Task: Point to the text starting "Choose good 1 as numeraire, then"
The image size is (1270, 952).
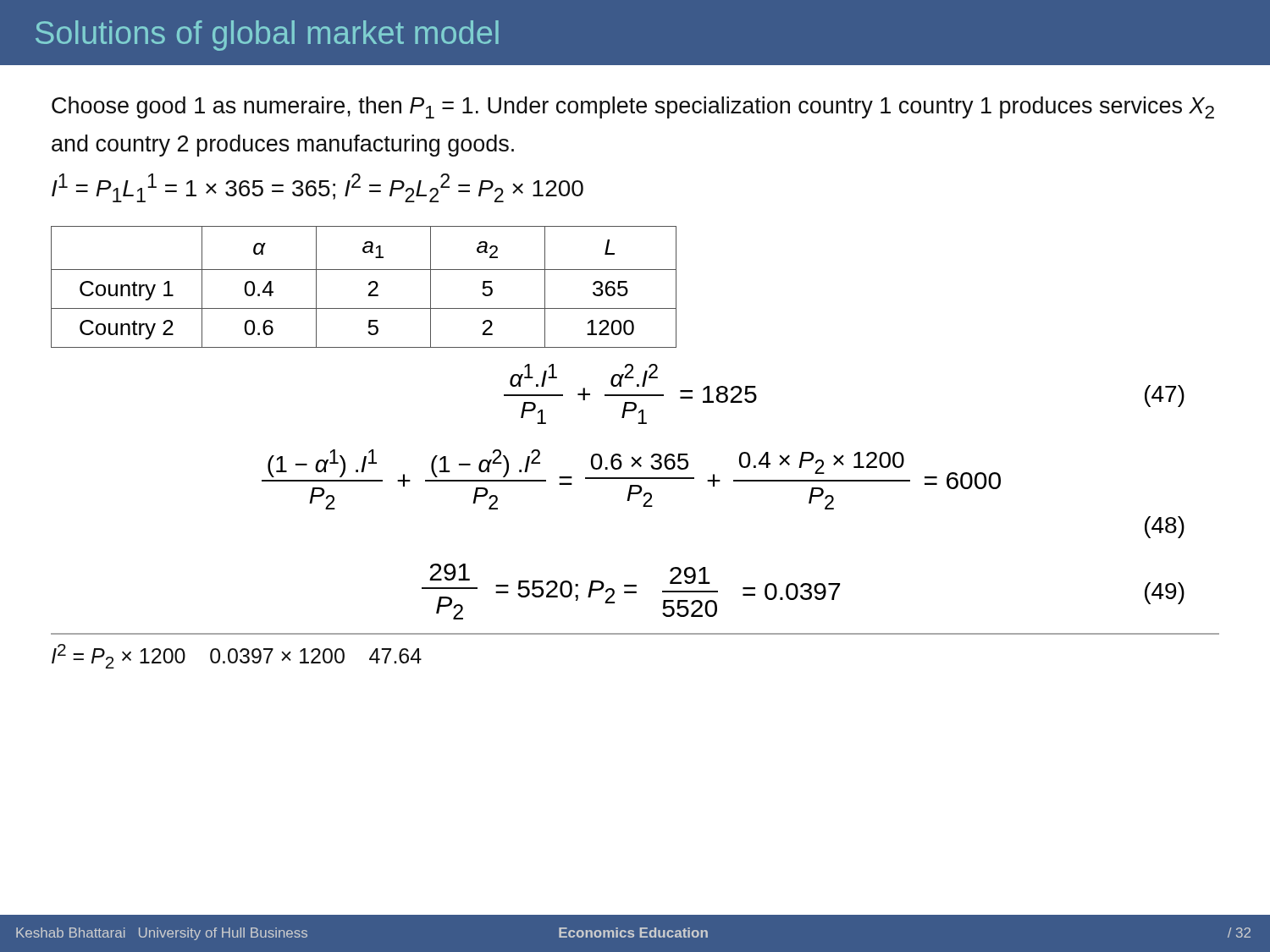Action: [x=633, y=125]
